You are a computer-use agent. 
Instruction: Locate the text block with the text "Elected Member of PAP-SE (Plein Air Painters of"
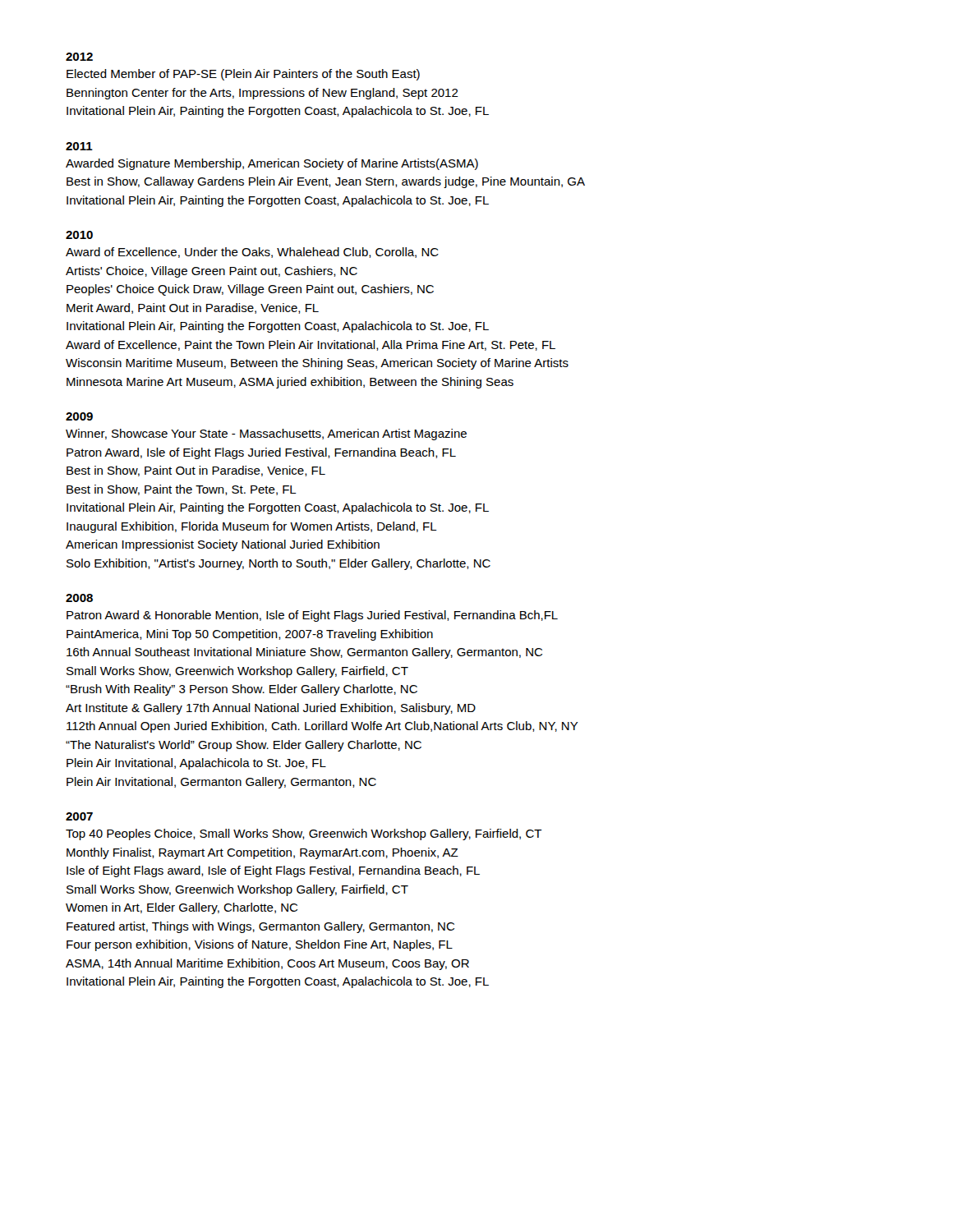click(243, 75)
